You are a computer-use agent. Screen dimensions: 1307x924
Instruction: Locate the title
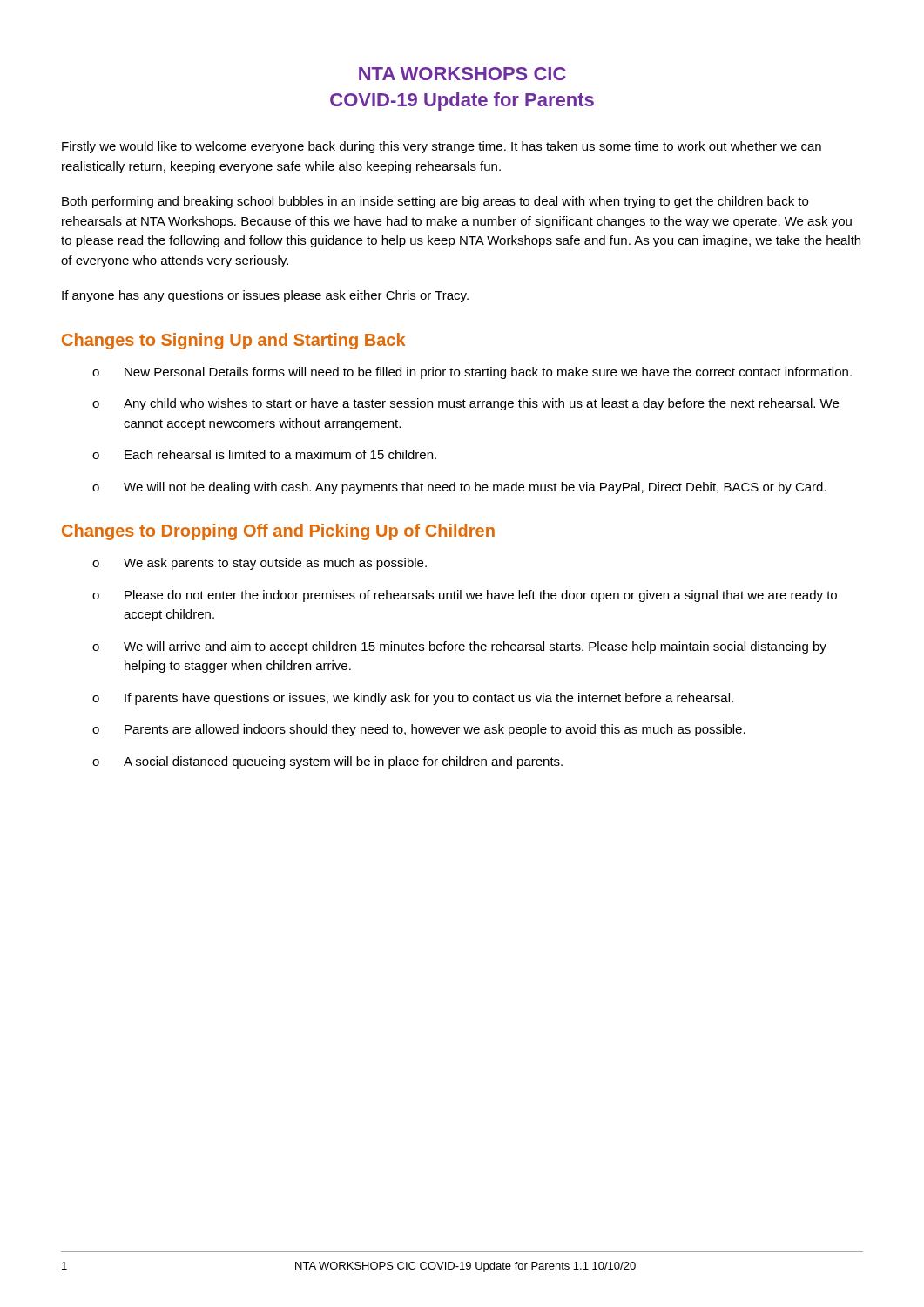[x=462, y=87]
